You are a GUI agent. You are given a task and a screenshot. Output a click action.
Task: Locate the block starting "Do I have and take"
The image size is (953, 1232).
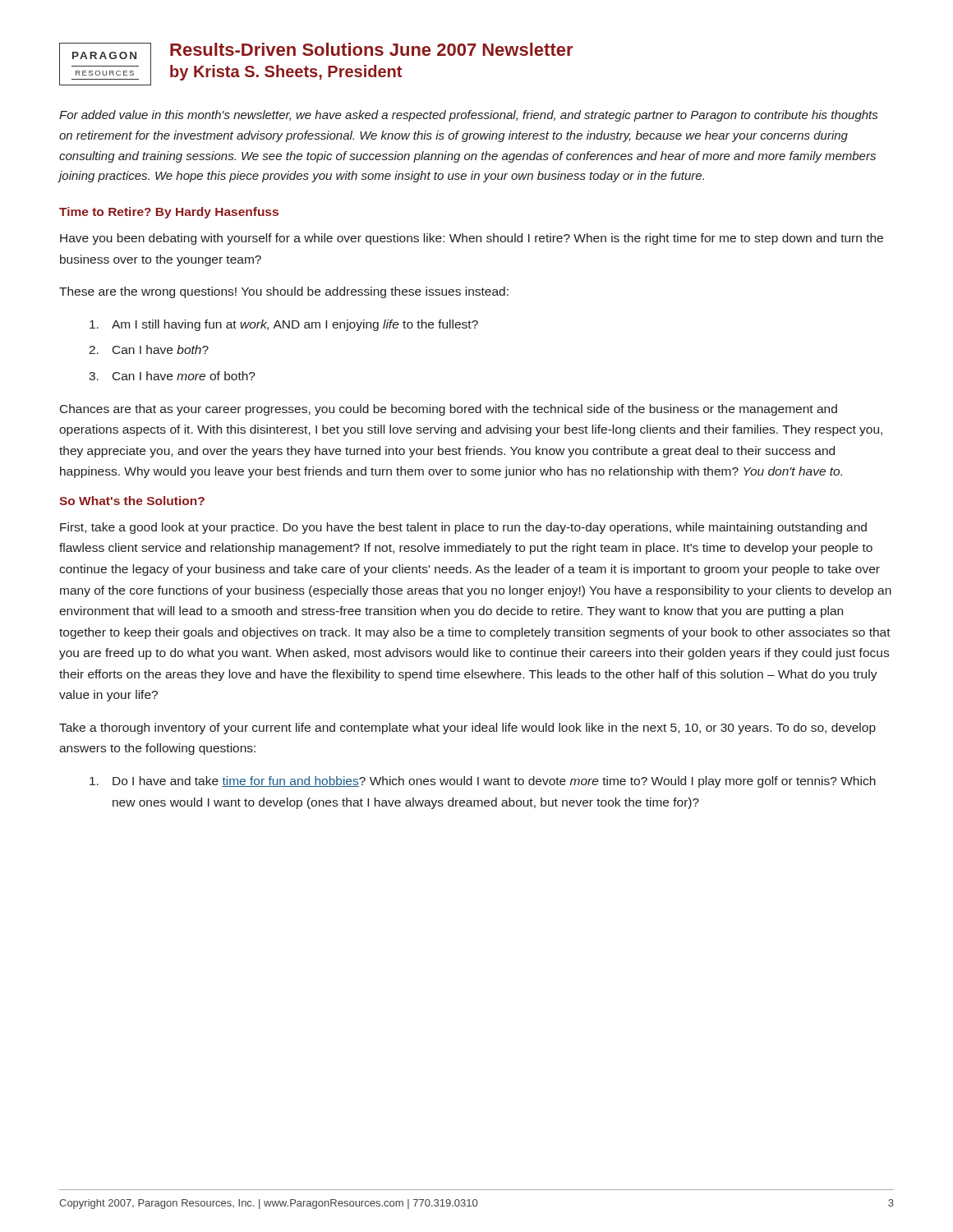click(491, 791)
